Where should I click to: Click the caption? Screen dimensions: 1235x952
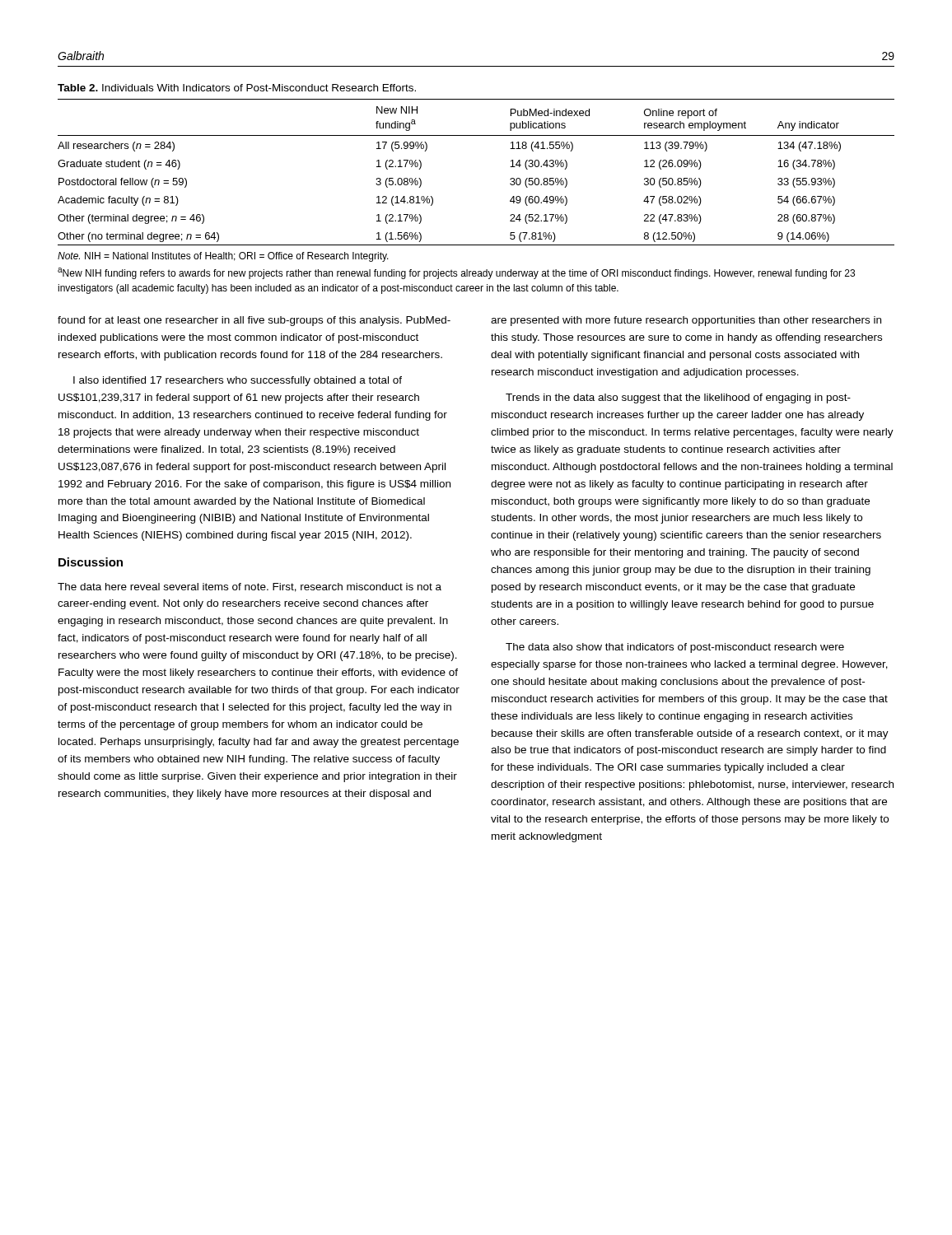pyautogui.click(x=237, y=88)
